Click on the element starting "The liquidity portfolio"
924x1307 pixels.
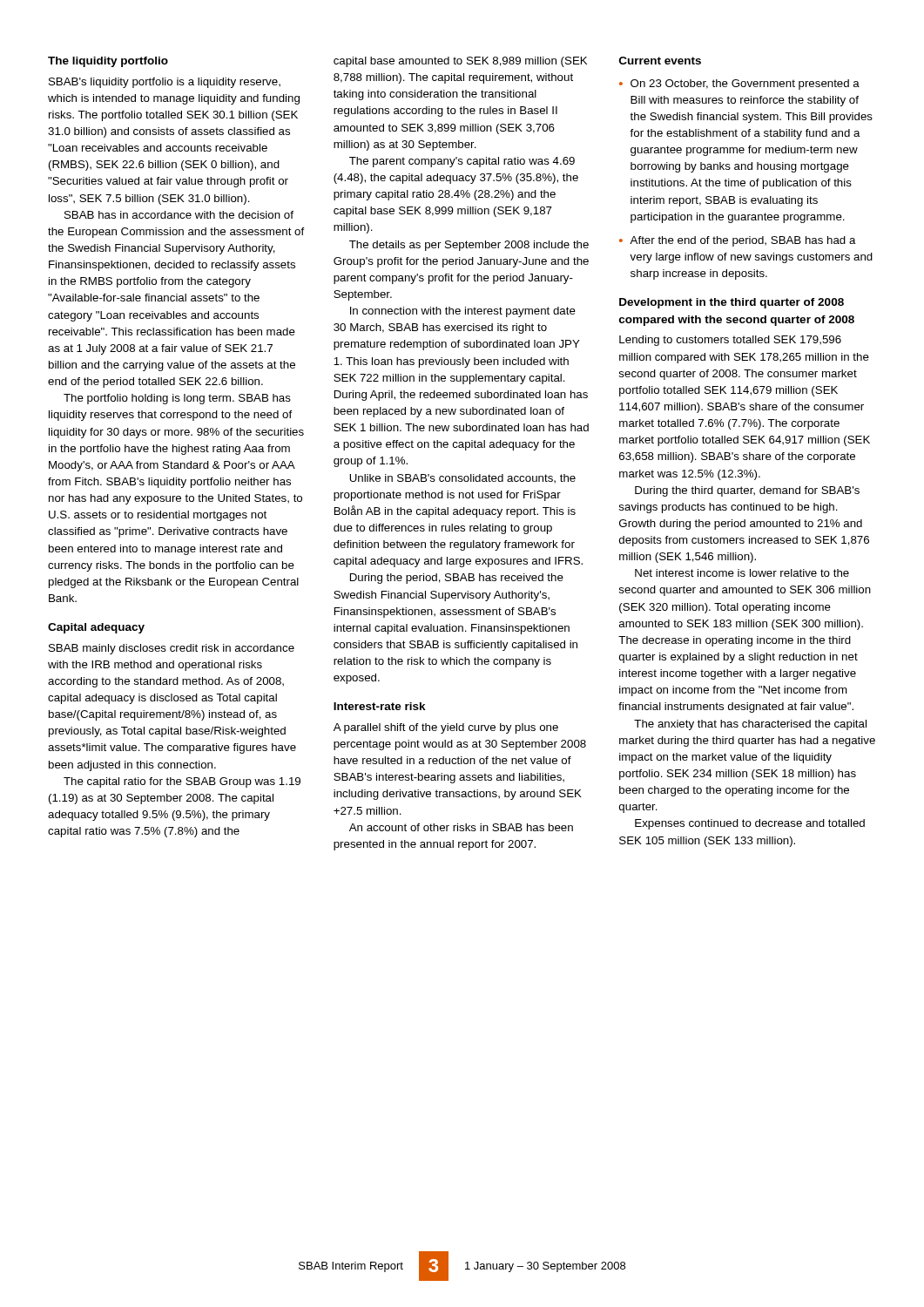(108, 61)
